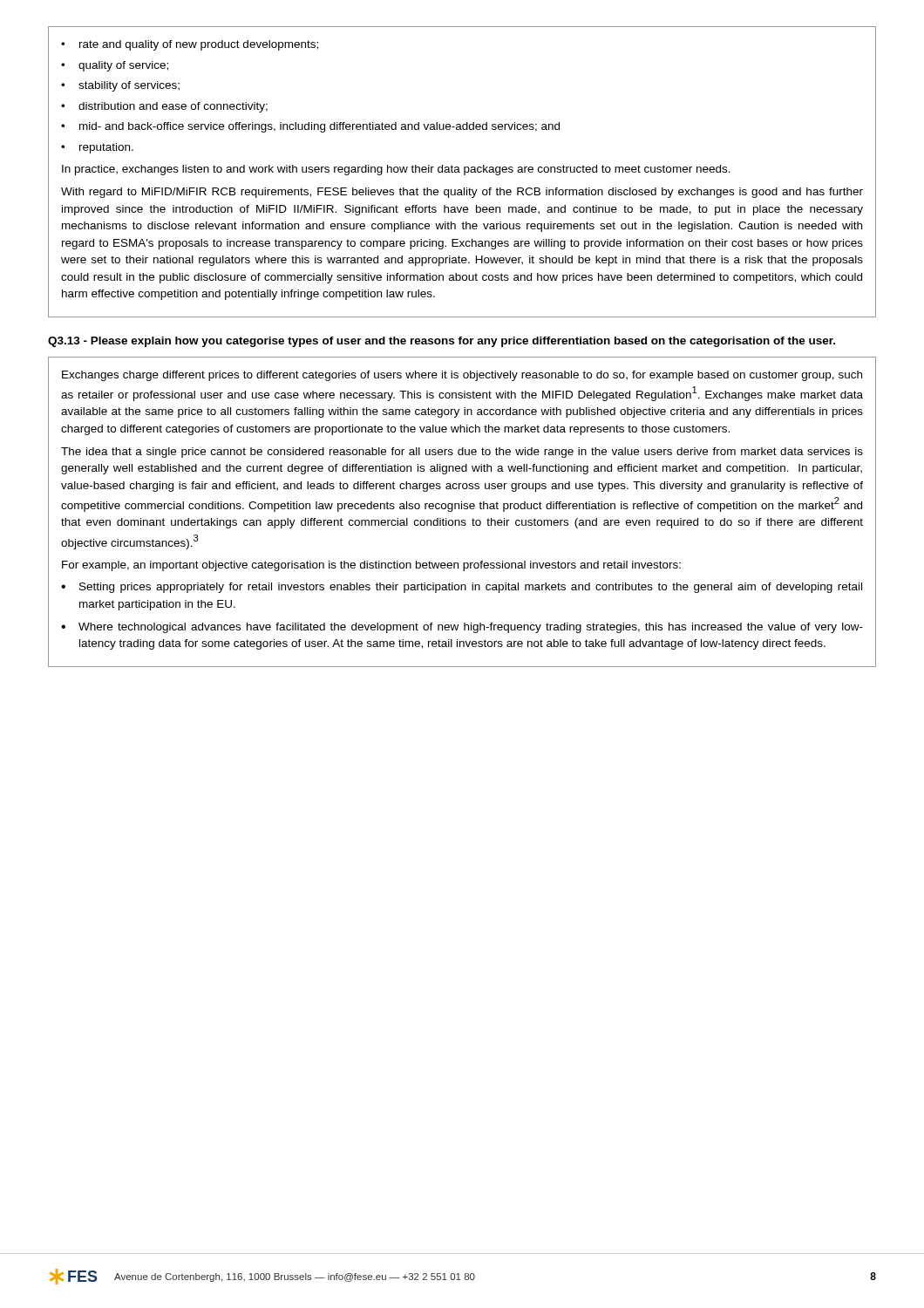
Task: Locate the block of text that opens with "• rate and quality of new product"
Action: tap(190, 45)
